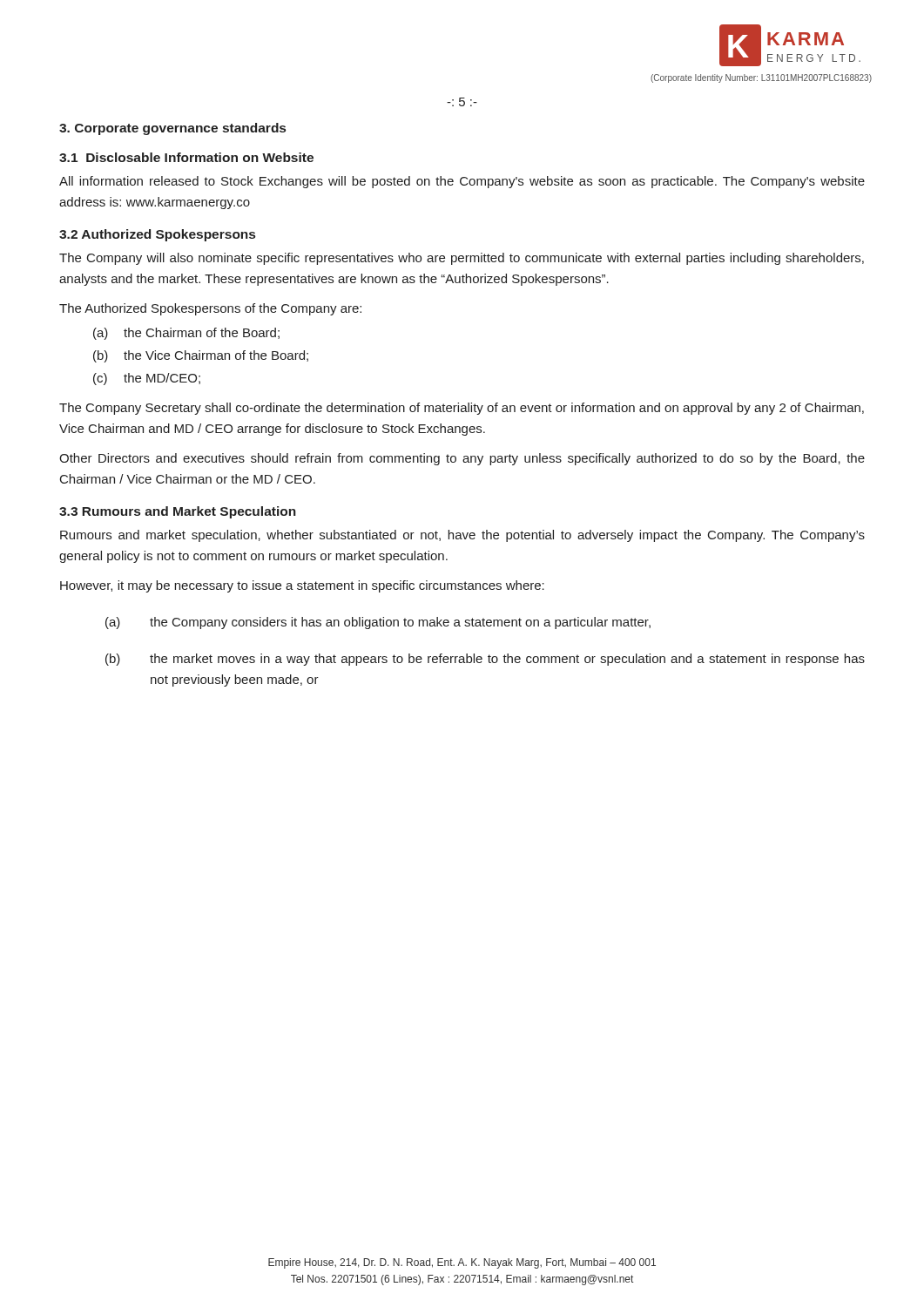Viewport: 924px width, 1307px height.
Task: Find the block on this page that starts "The Company will also nominate"
Action: pos(462,268)
